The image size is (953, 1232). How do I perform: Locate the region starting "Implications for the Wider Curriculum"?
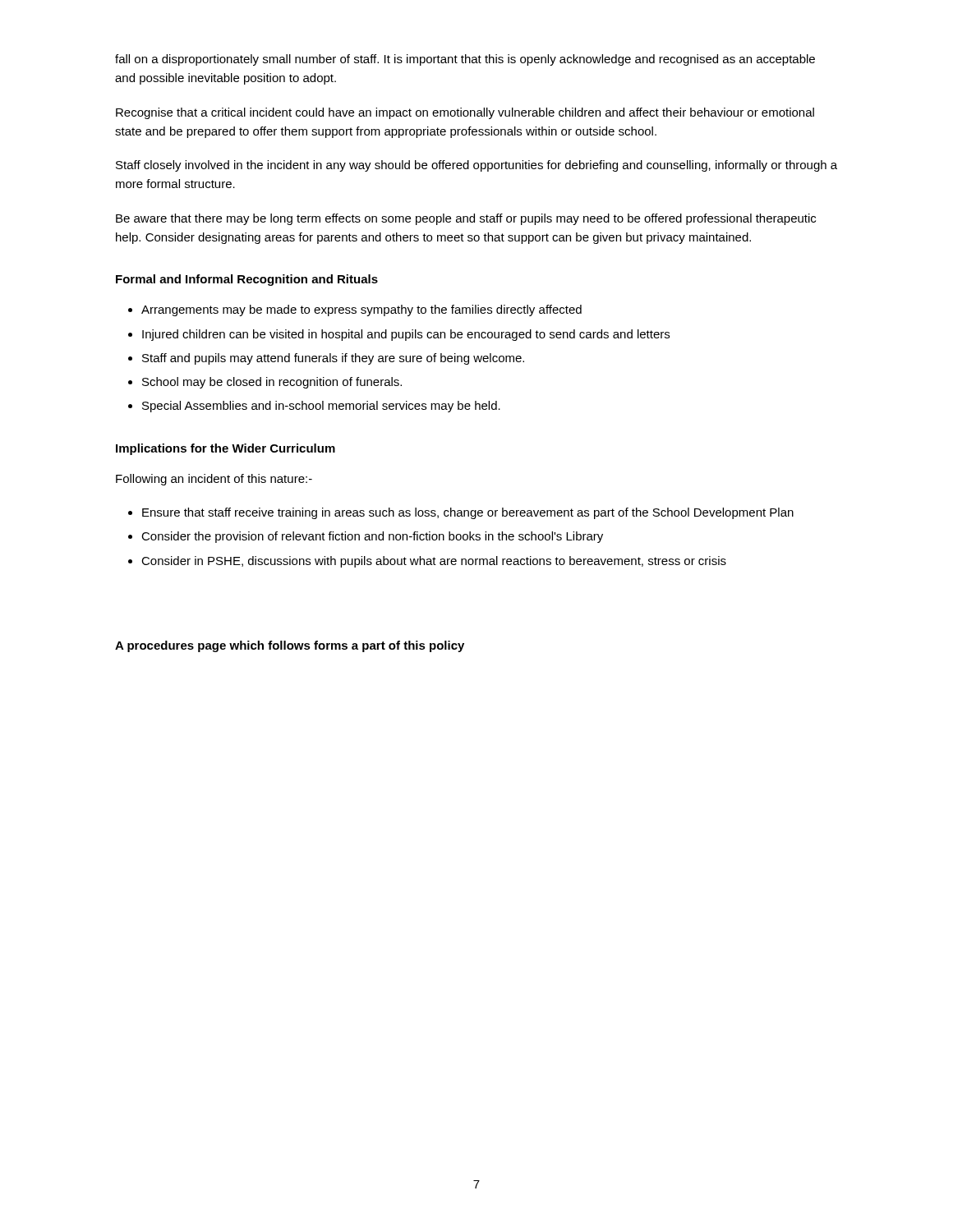click(x=225, y=448)
